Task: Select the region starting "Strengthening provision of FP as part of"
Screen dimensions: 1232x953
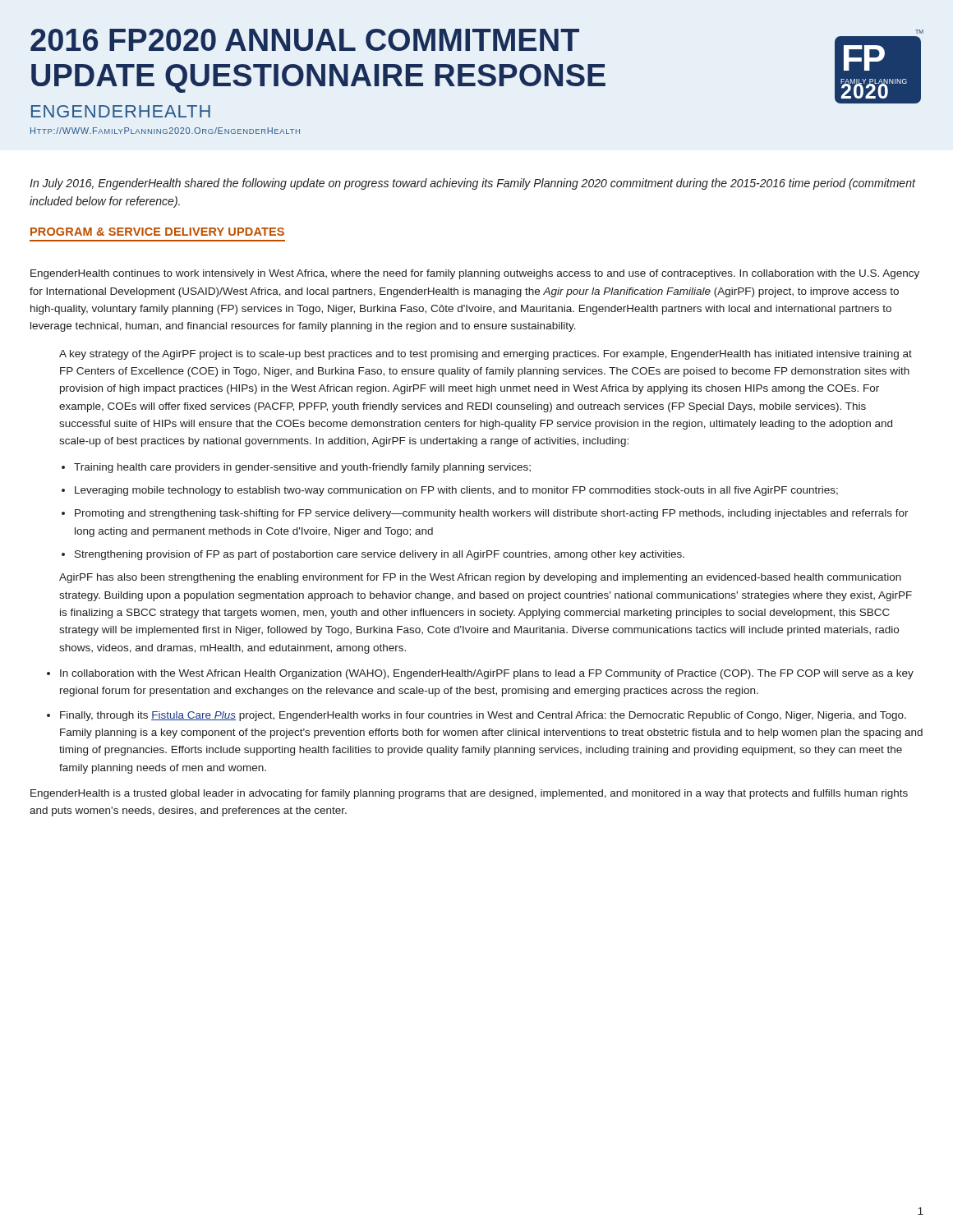Action: (380, 554)
